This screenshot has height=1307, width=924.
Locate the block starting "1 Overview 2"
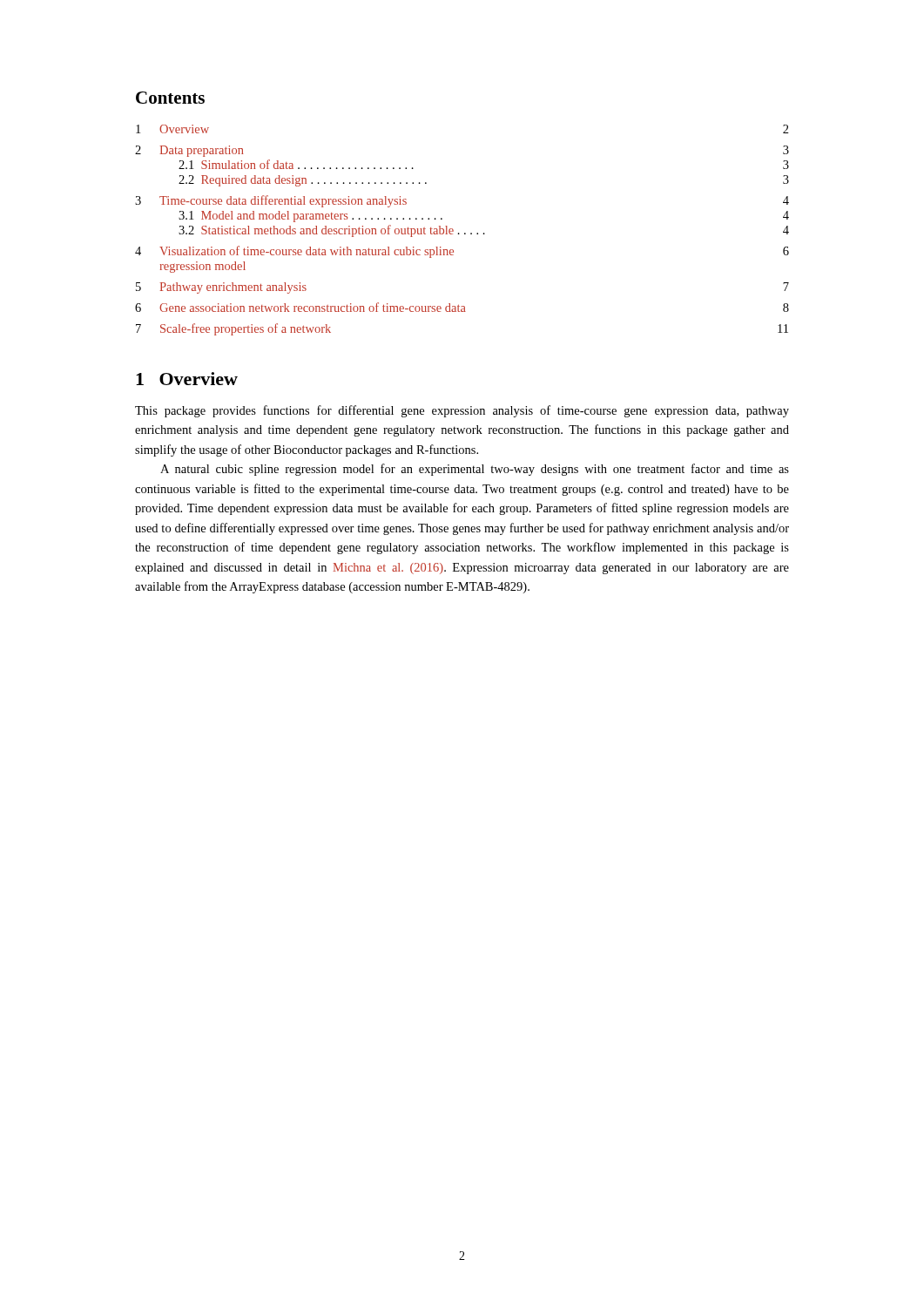click(x=186, y=129)
